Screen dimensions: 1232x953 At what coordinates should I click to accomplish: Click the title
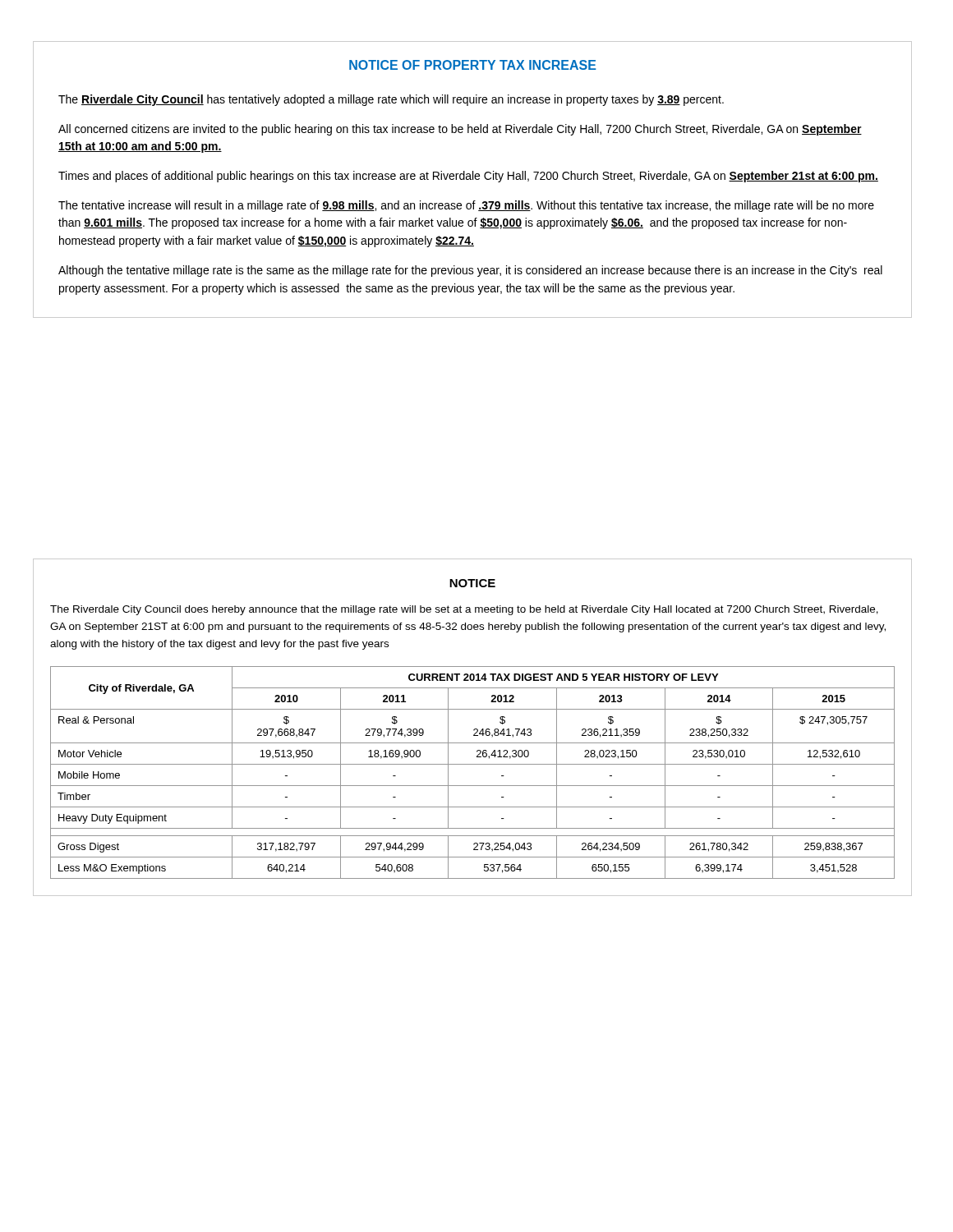472,65
